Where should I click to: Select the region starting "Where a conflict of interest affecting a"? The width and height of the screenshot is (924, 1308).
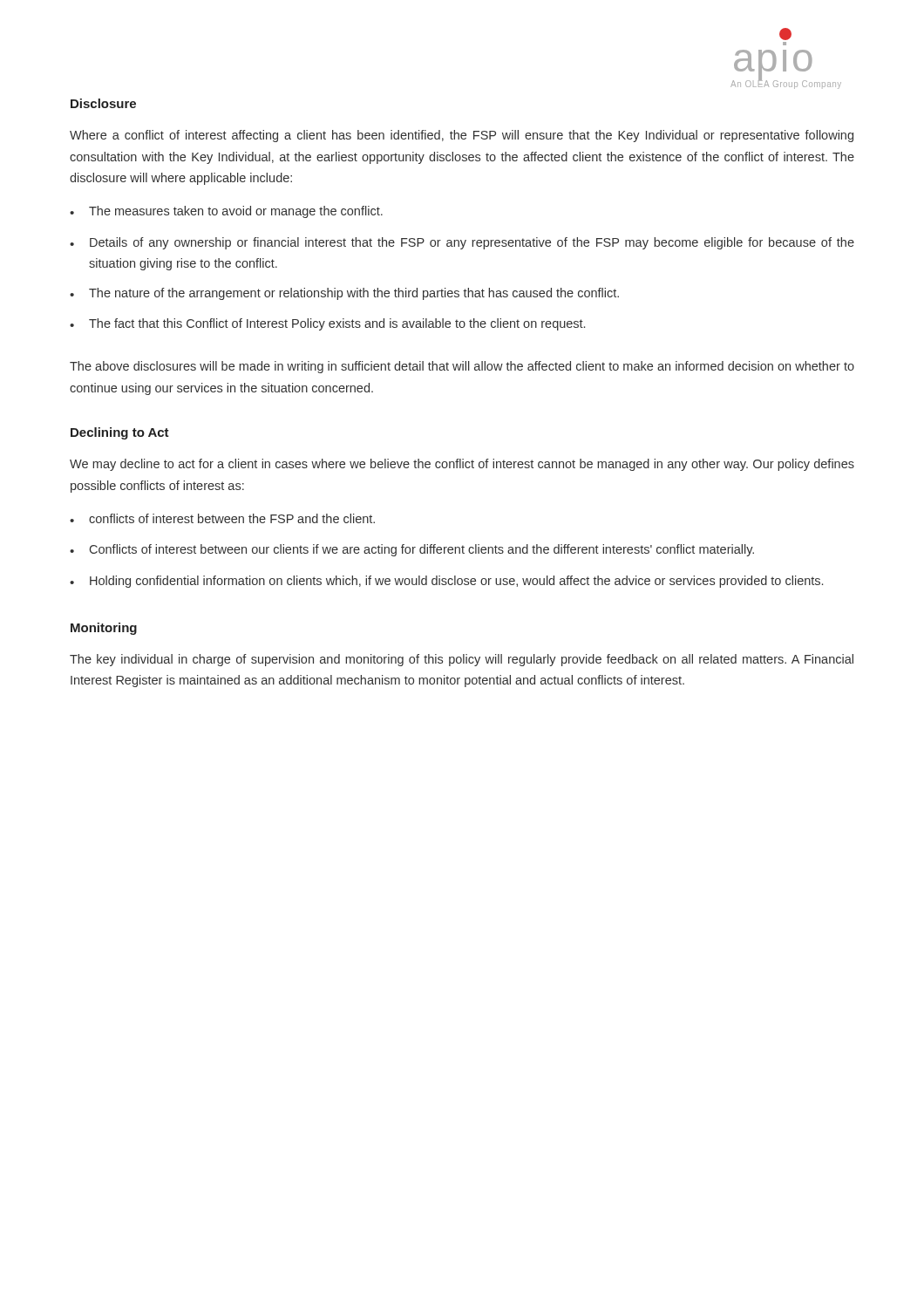462,157
